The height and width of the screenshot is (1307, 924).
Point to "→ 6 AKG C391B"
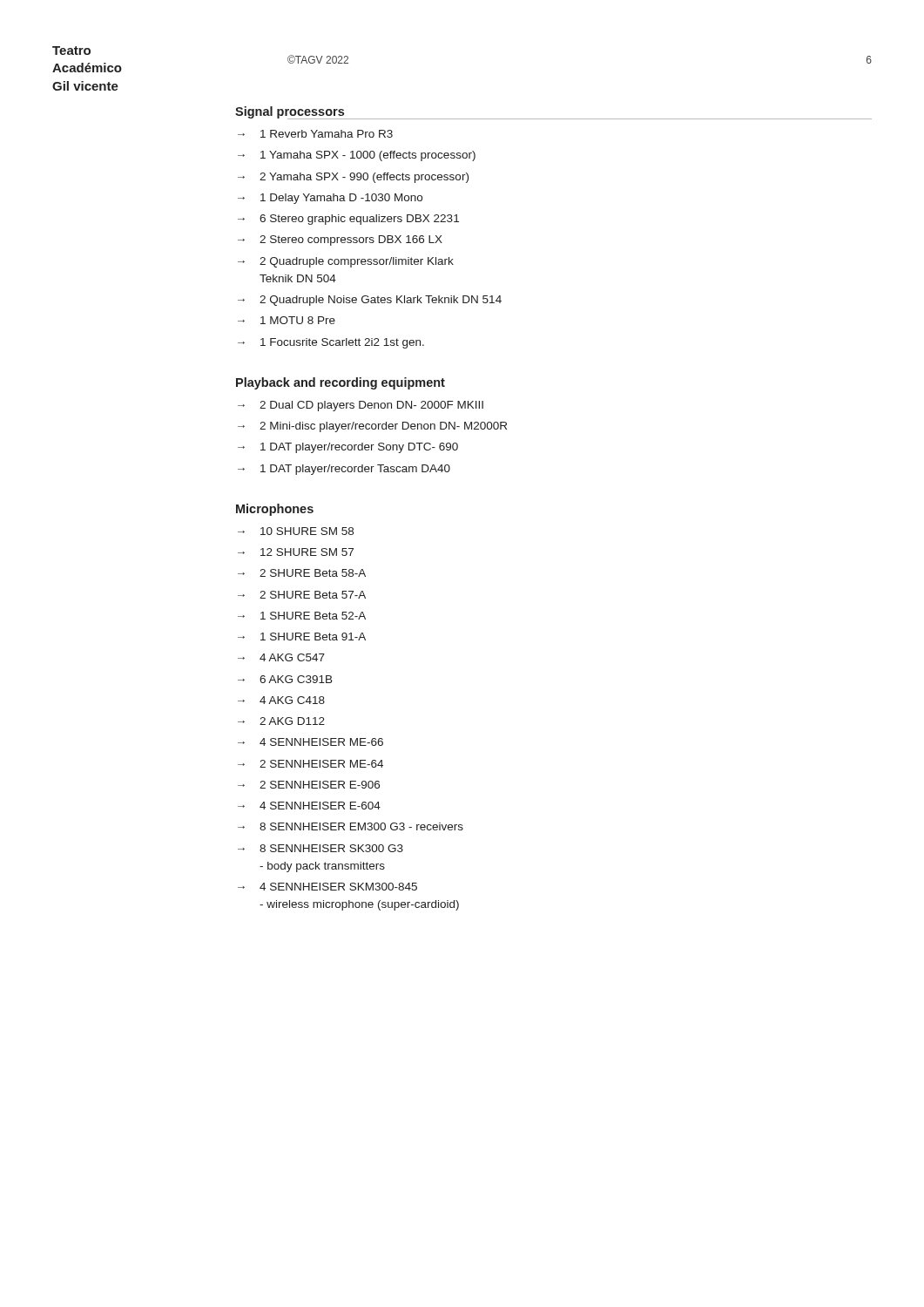tap(285, 679)
